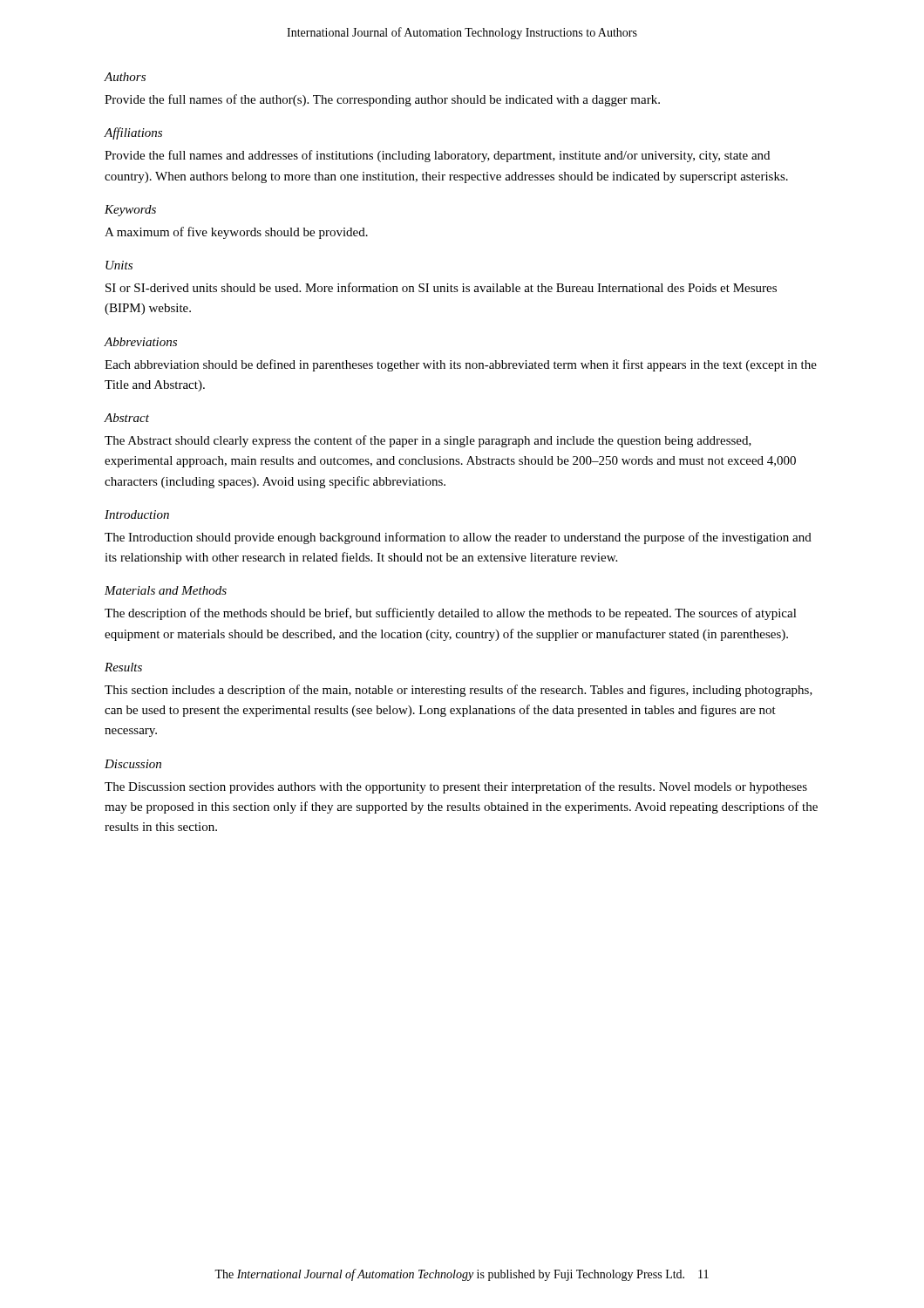Locate the block of text that opens with "The description of the methods should be brief,"
The image size is (924, 1308).
click(451, 623)
